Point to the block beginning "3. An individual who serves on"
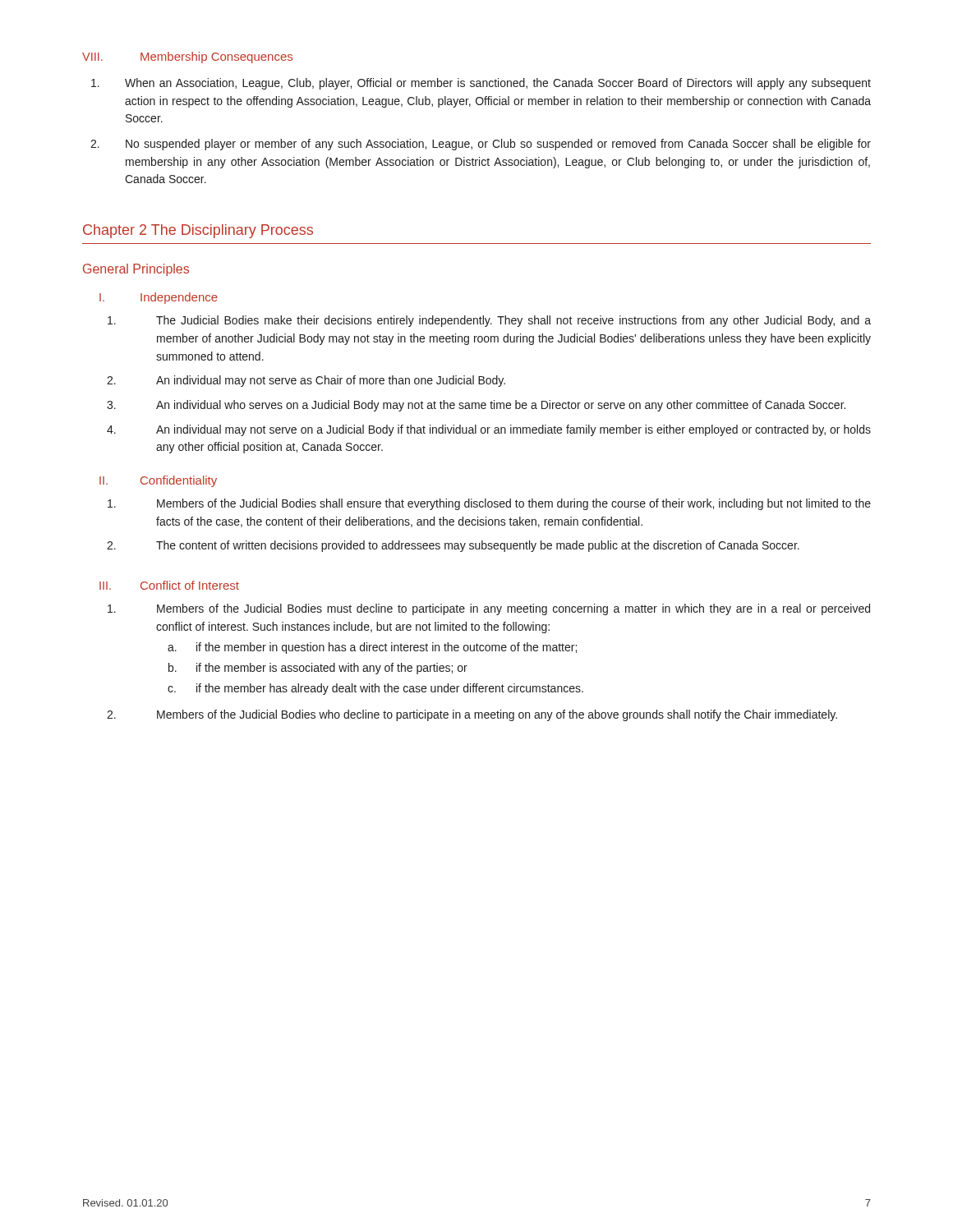 tap(476, 406)
